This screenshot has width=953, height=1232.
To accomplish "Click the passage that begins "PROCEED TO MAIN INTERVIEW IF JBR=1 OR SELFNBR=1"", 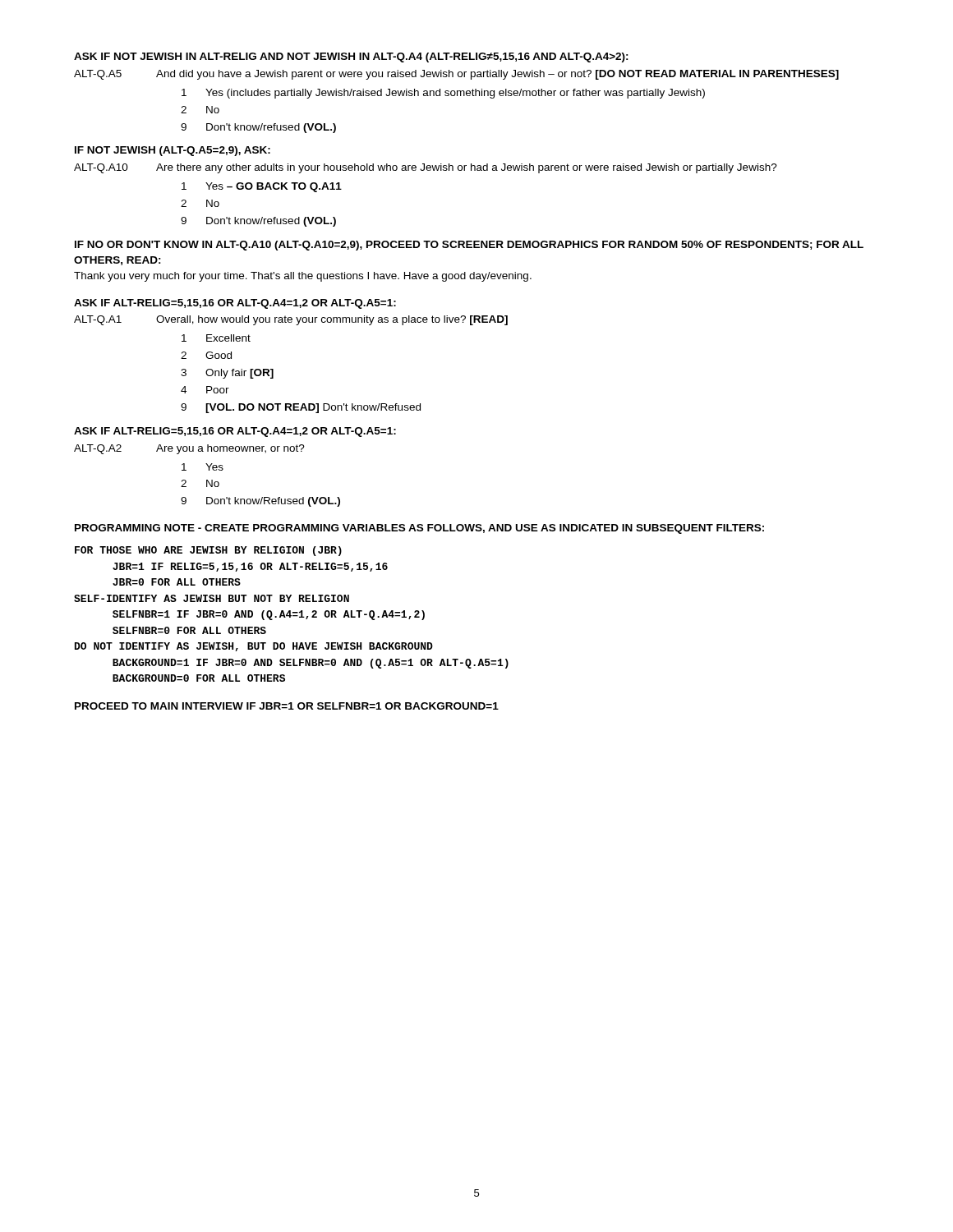I will pyautogui.click(x=286, y=706).
